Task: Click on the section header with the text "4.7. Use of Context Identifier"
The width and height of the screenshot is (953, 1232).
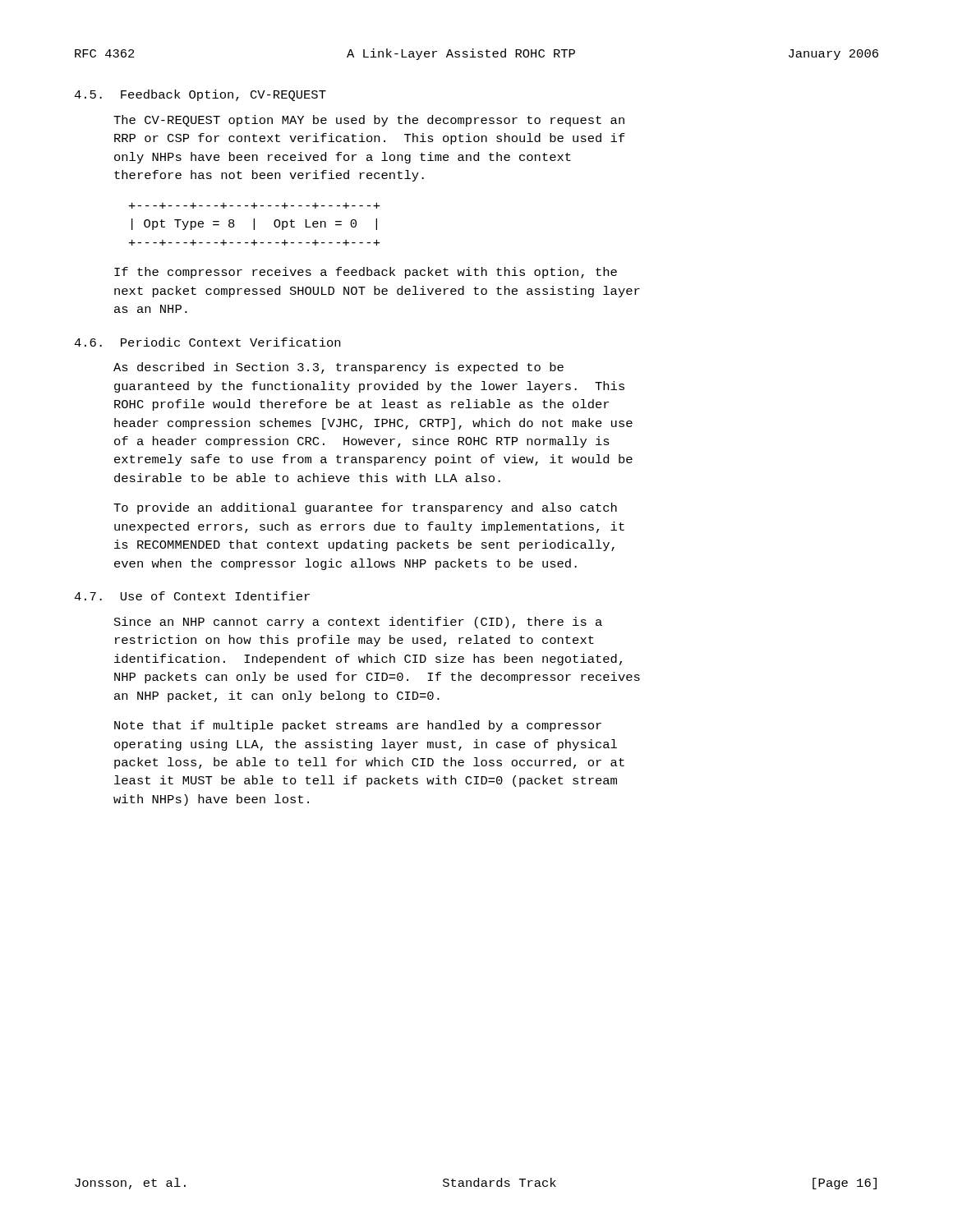Action: pos(192,597)
